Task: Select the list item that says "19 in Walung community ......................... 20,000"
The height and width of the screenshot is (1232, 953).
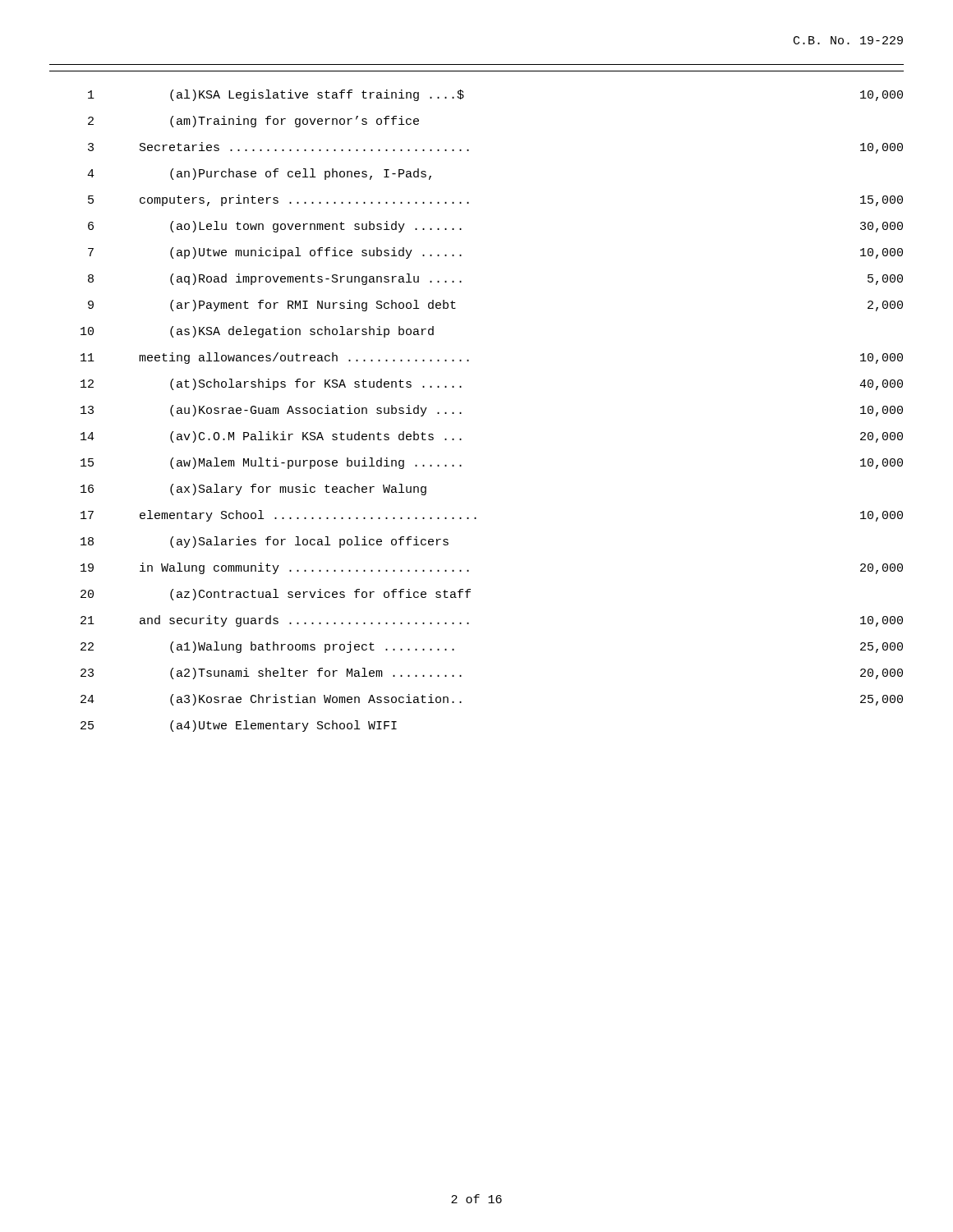Action: point(476,569)
